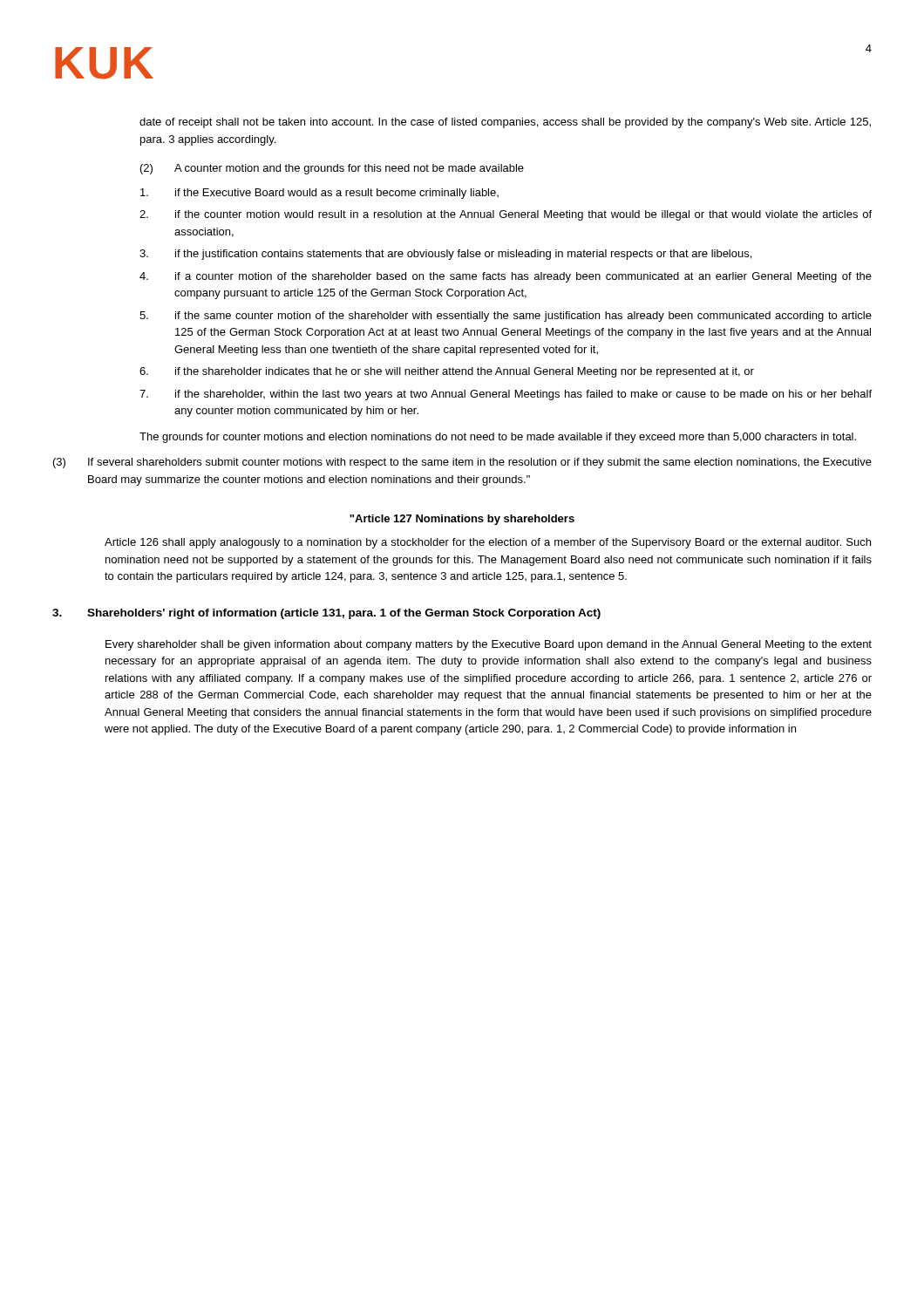
Task: Where is the passage that starts "7. if the"?
Action: [506, 402]
